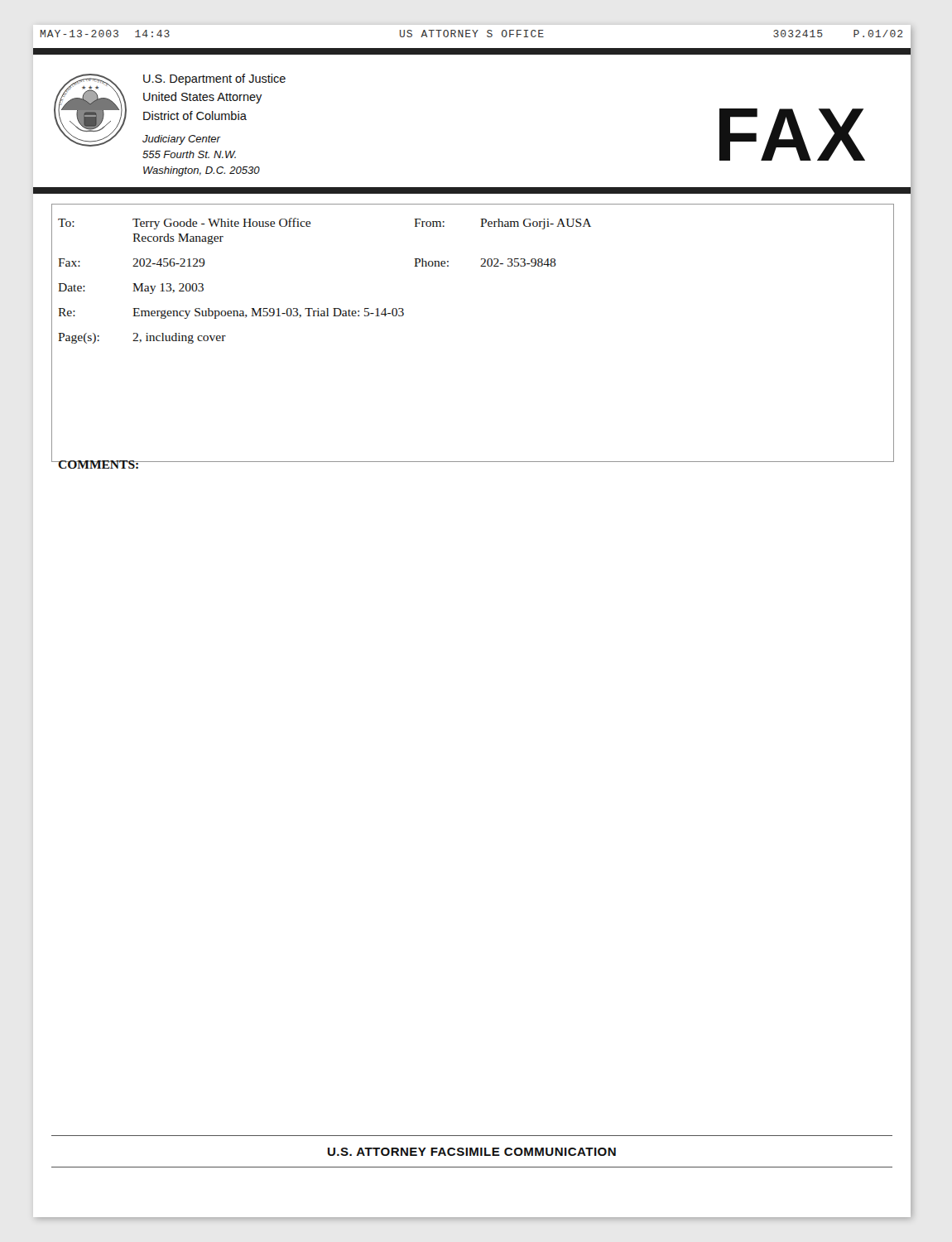The width and height of the screenshot is (952, 1242).
Task: Click on the logo
Action: click(98, 110)
